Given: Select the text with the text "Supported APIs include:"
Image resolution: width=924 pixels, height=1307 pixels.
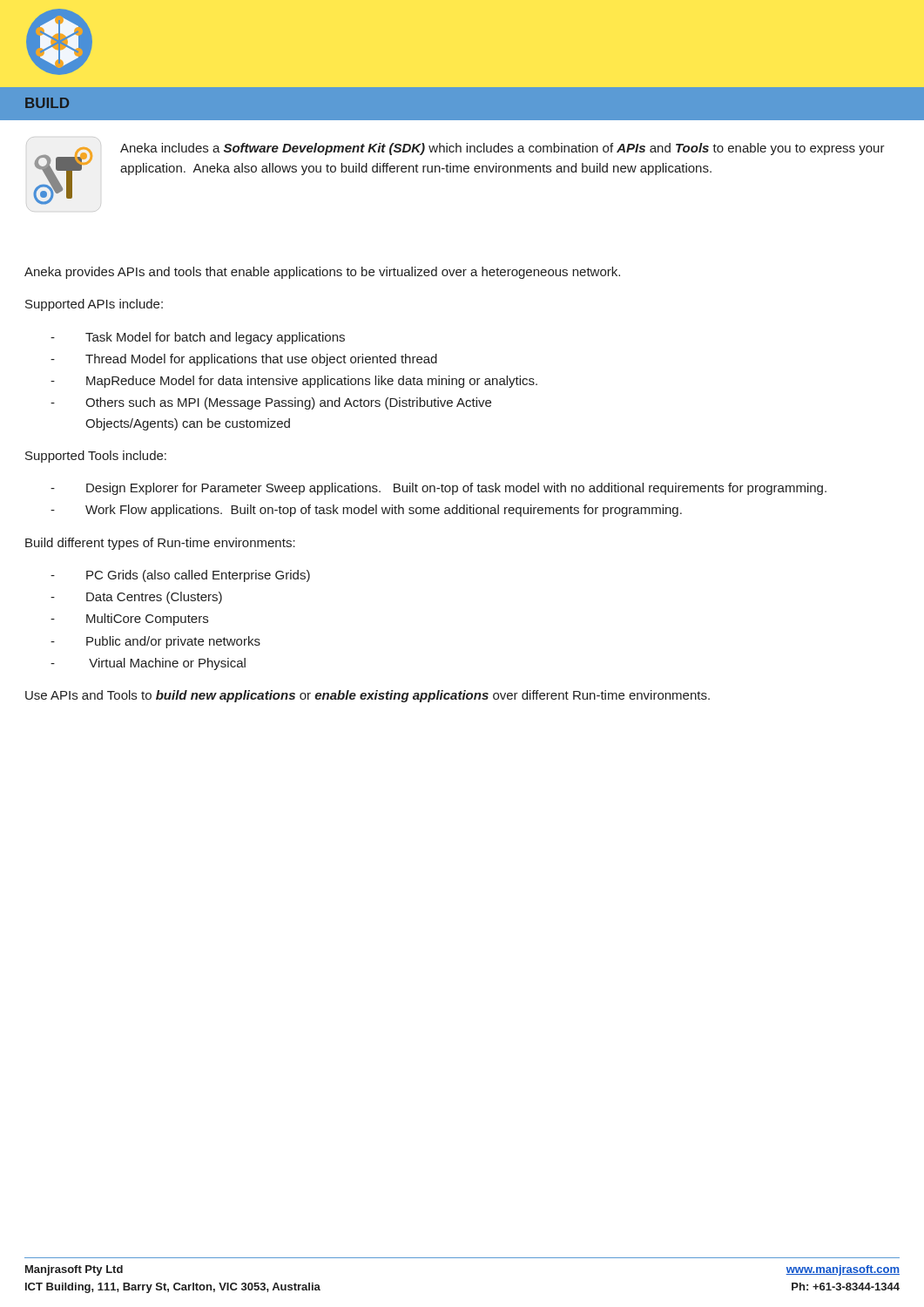Looking at the screenshot, I should 94,304.
